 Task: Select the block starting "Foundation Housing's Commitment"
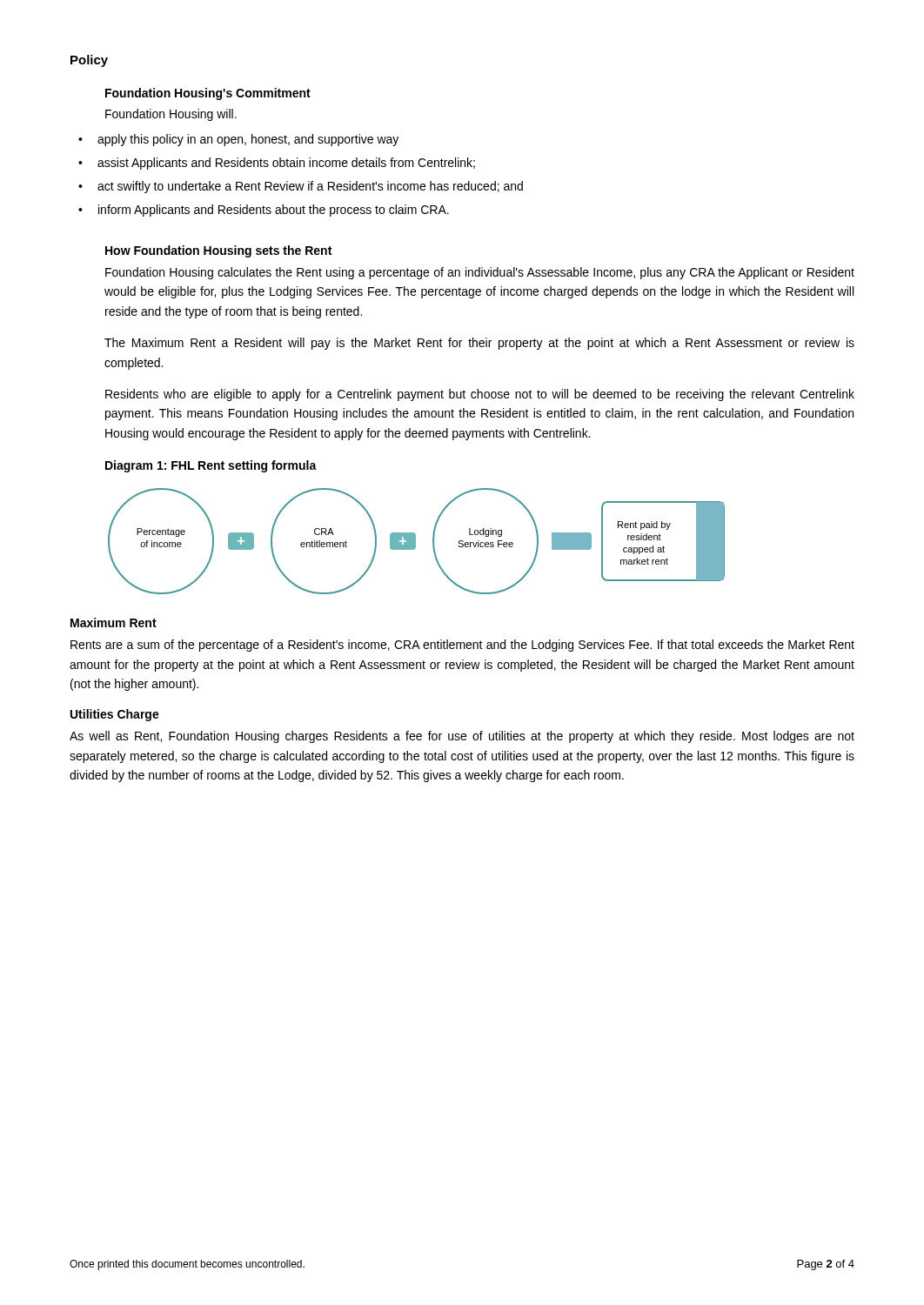pos(207,93)
